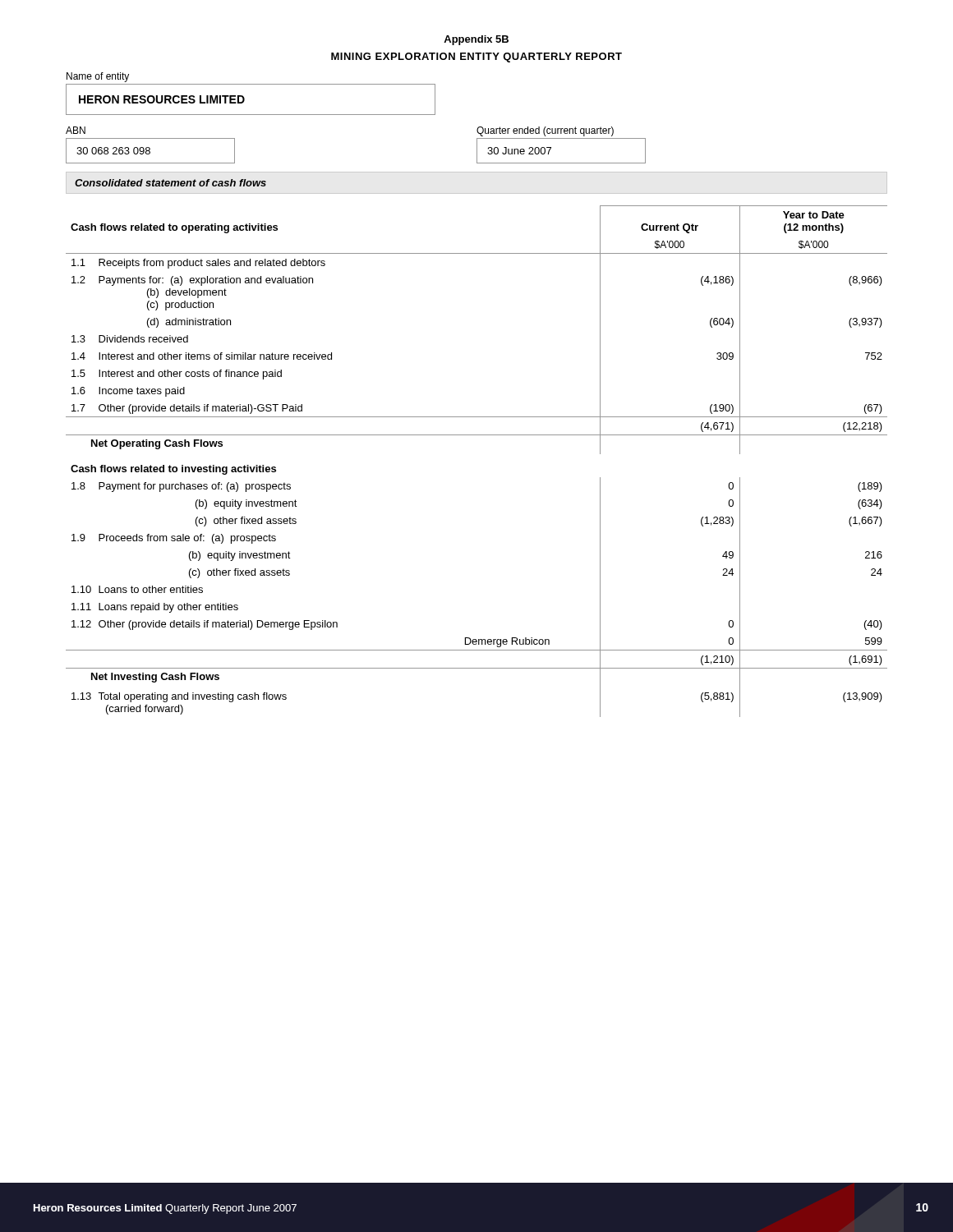Viewport: 953px width, 1232px height.
Task: Navigate to the text starting "Quarter ended (current quarter)"
Action: (x=545, y=131)
